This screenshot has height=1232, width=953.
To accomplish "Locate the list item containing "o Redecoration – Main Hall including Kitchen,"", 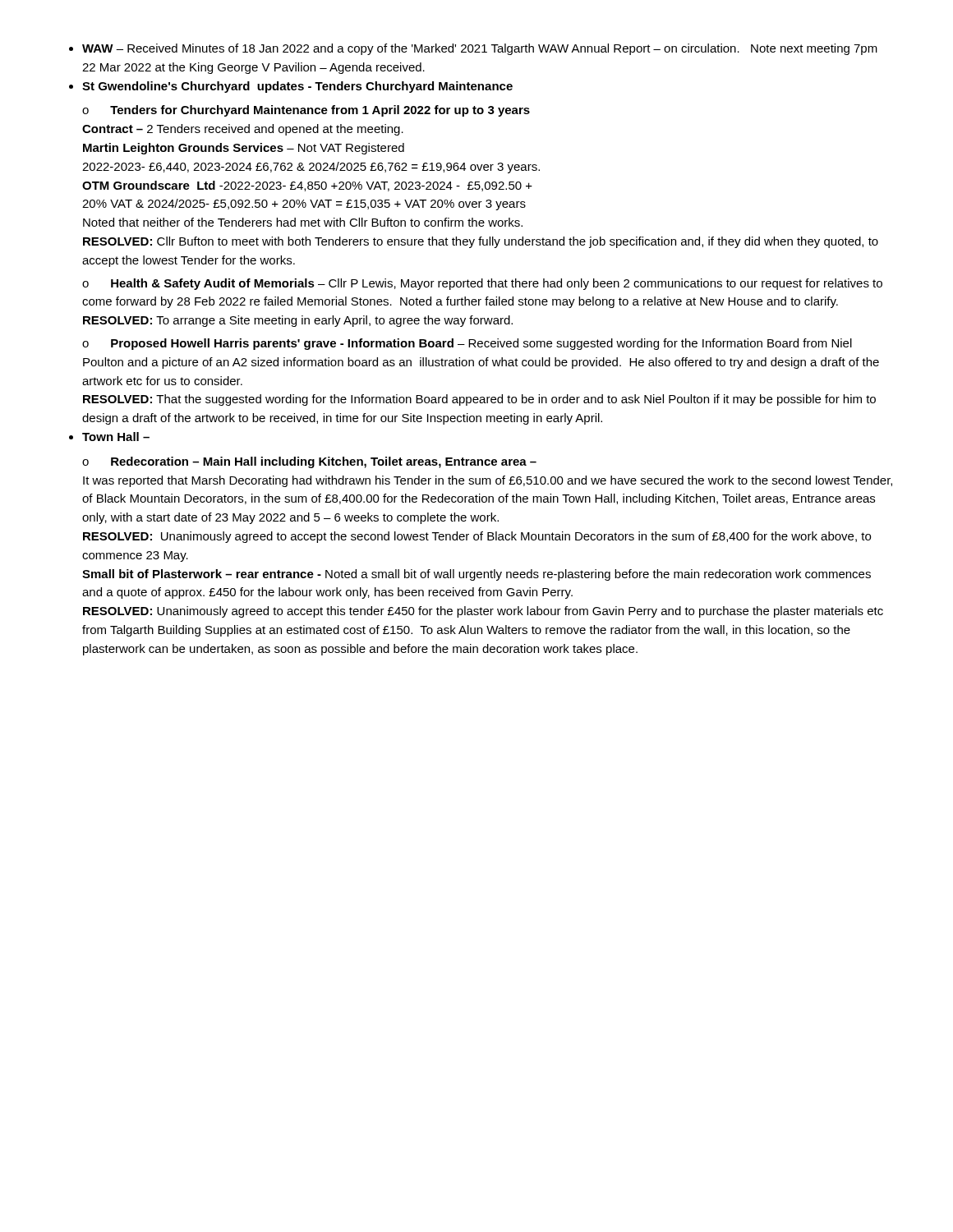I will (309, 462).
